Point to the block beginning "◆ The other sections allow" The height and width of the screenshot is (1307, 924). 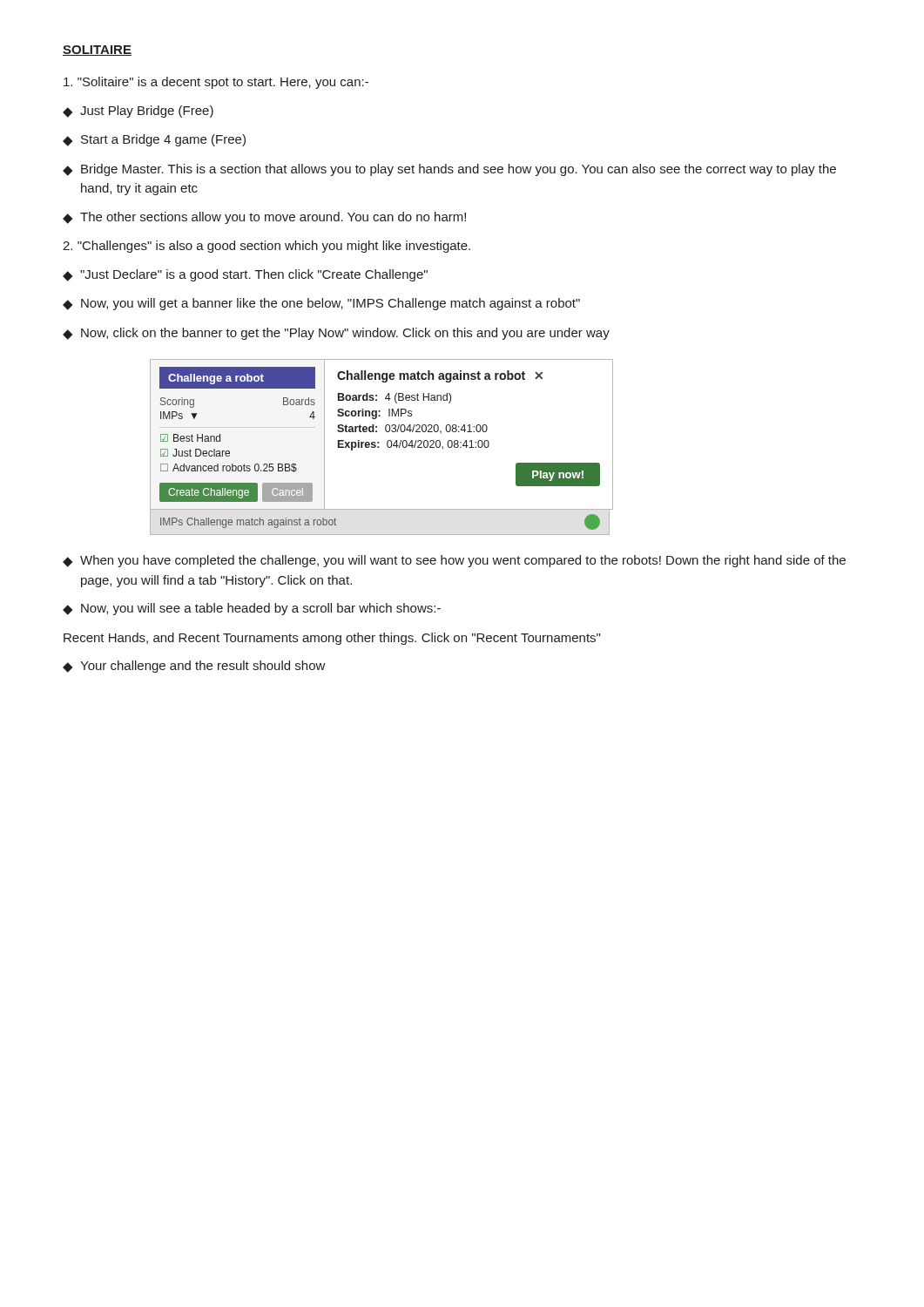click(265, 217)
